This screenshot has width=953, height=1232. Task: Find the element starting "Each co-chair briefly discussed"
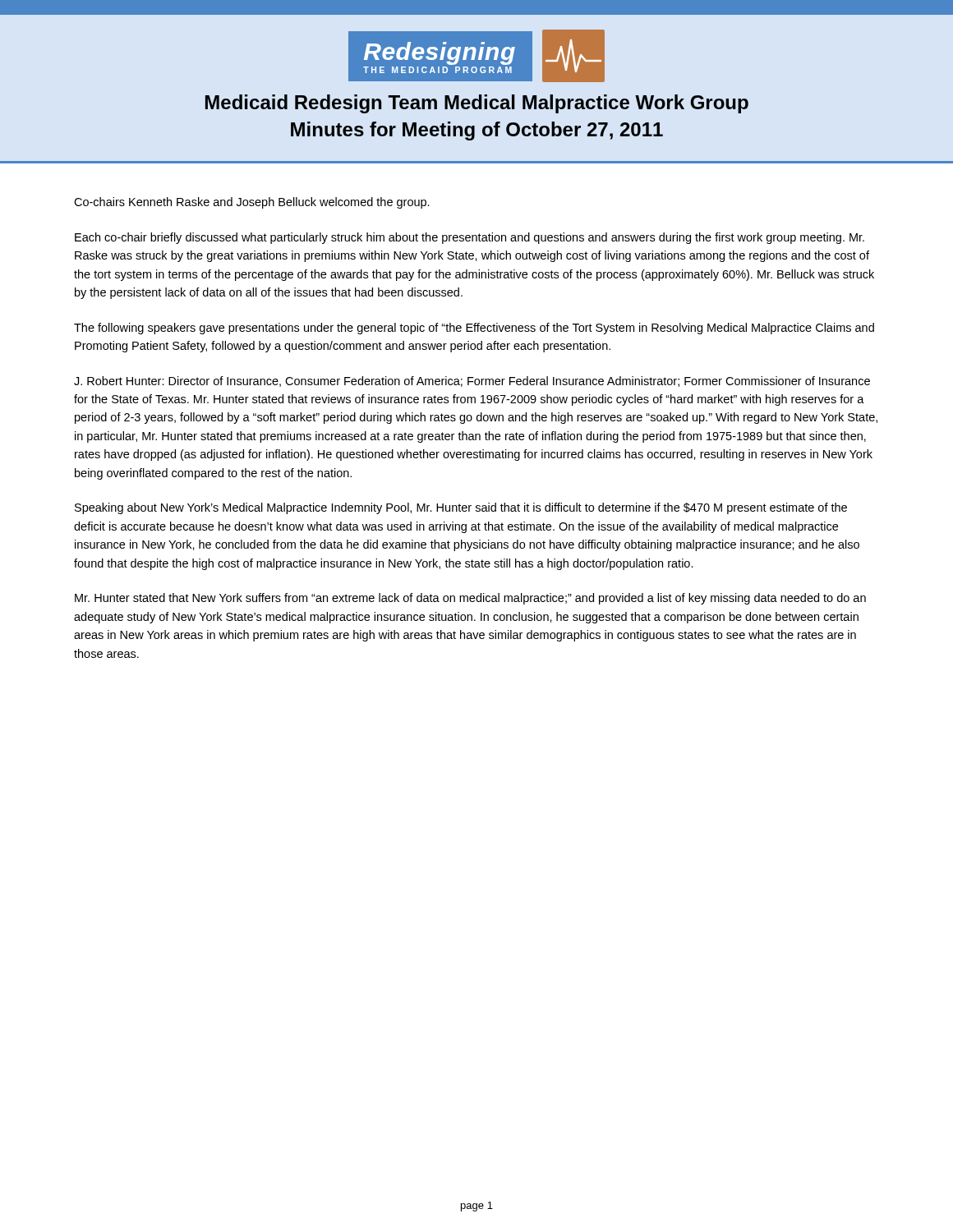tap(474, 265)
